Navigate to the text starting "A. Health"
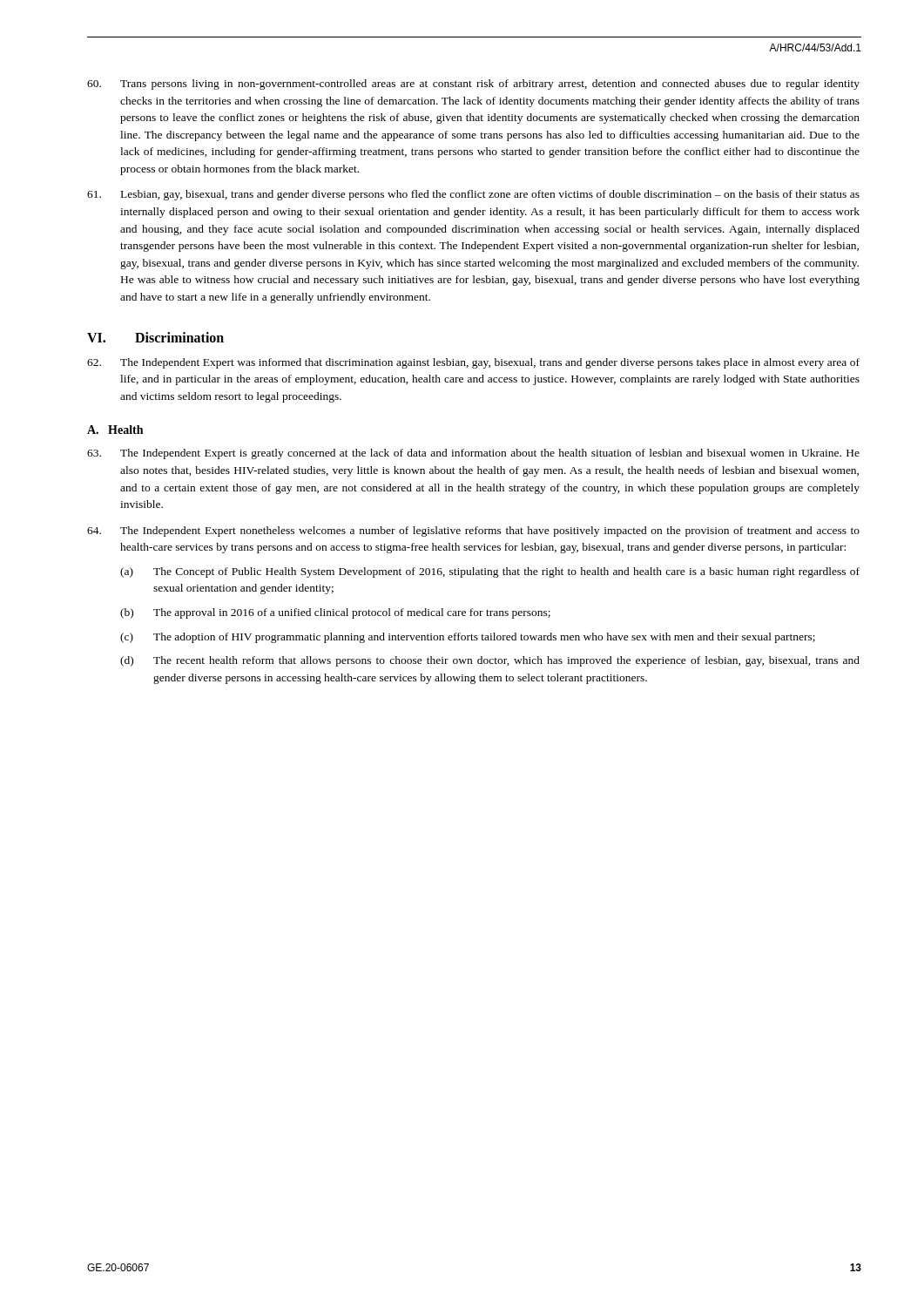Screen dimensions: 1307x924 click(115, 430)
